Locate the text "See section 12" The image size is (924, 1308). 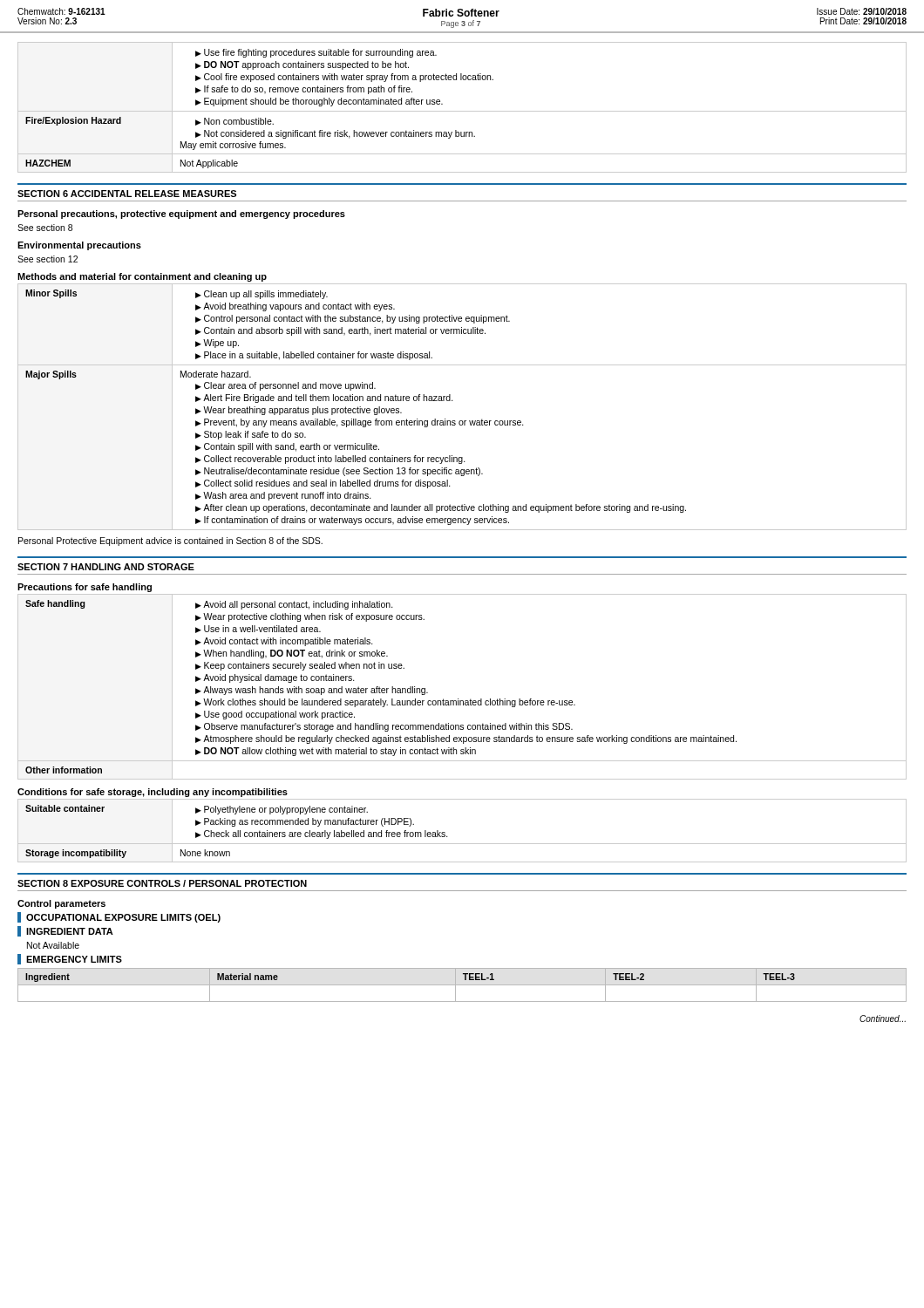point(48,259)
